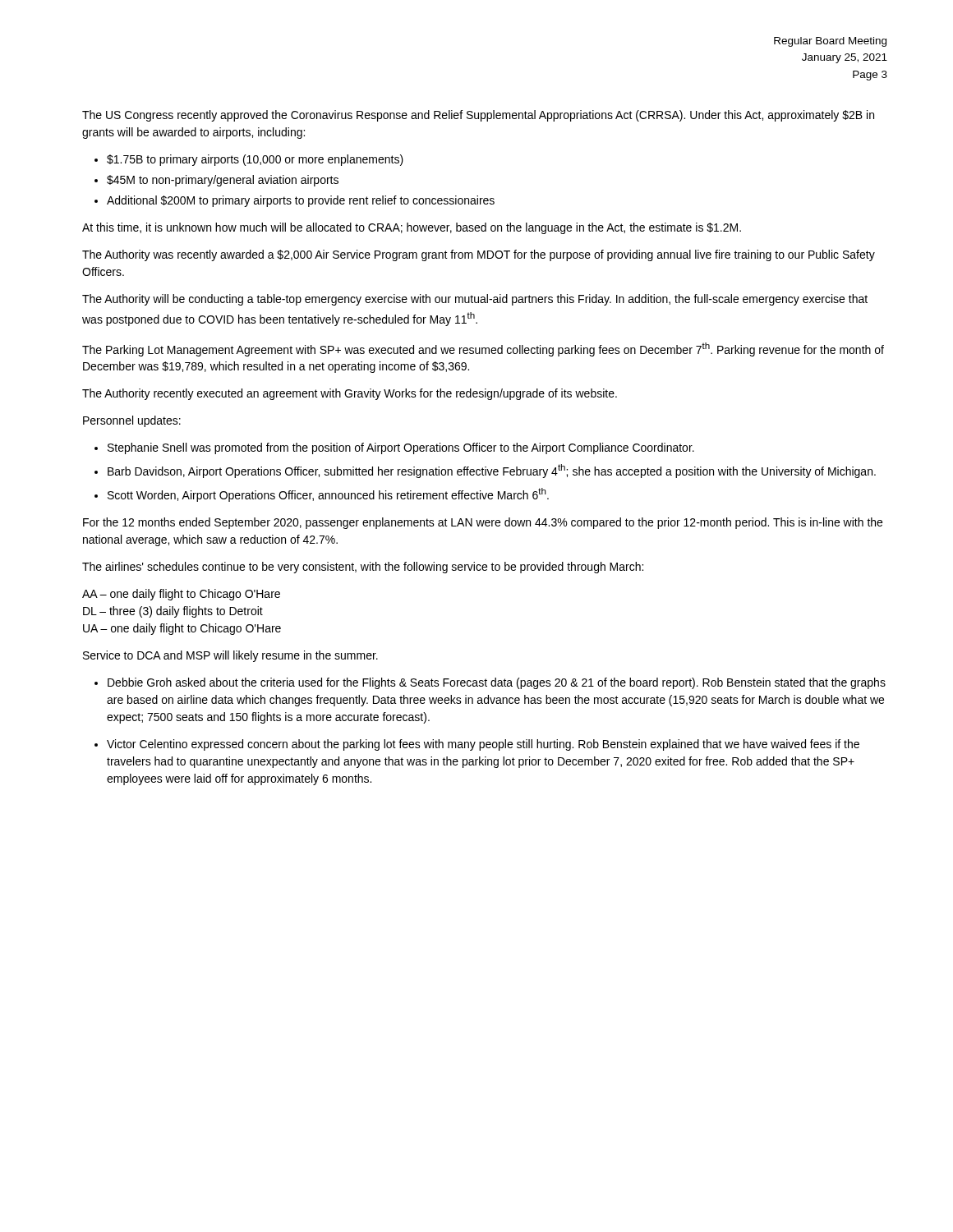The width and height of the screenshot is (953, 1232).
Task: Locate the list item that says "$45M to non-primary/general"
Action: [223, 180]
